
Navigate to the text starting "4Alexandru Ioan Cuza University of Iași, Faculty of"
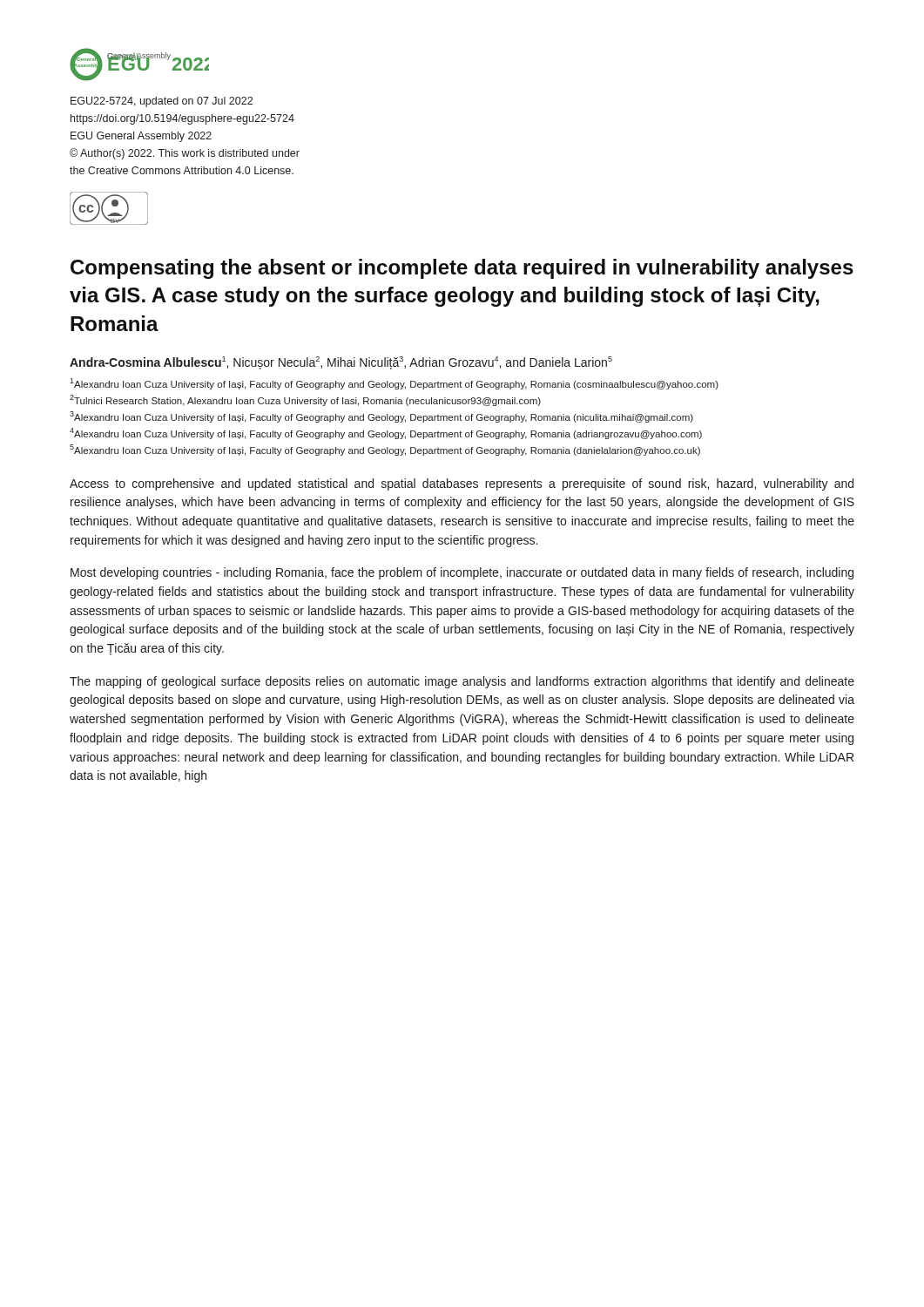click(x=386, y=433)
